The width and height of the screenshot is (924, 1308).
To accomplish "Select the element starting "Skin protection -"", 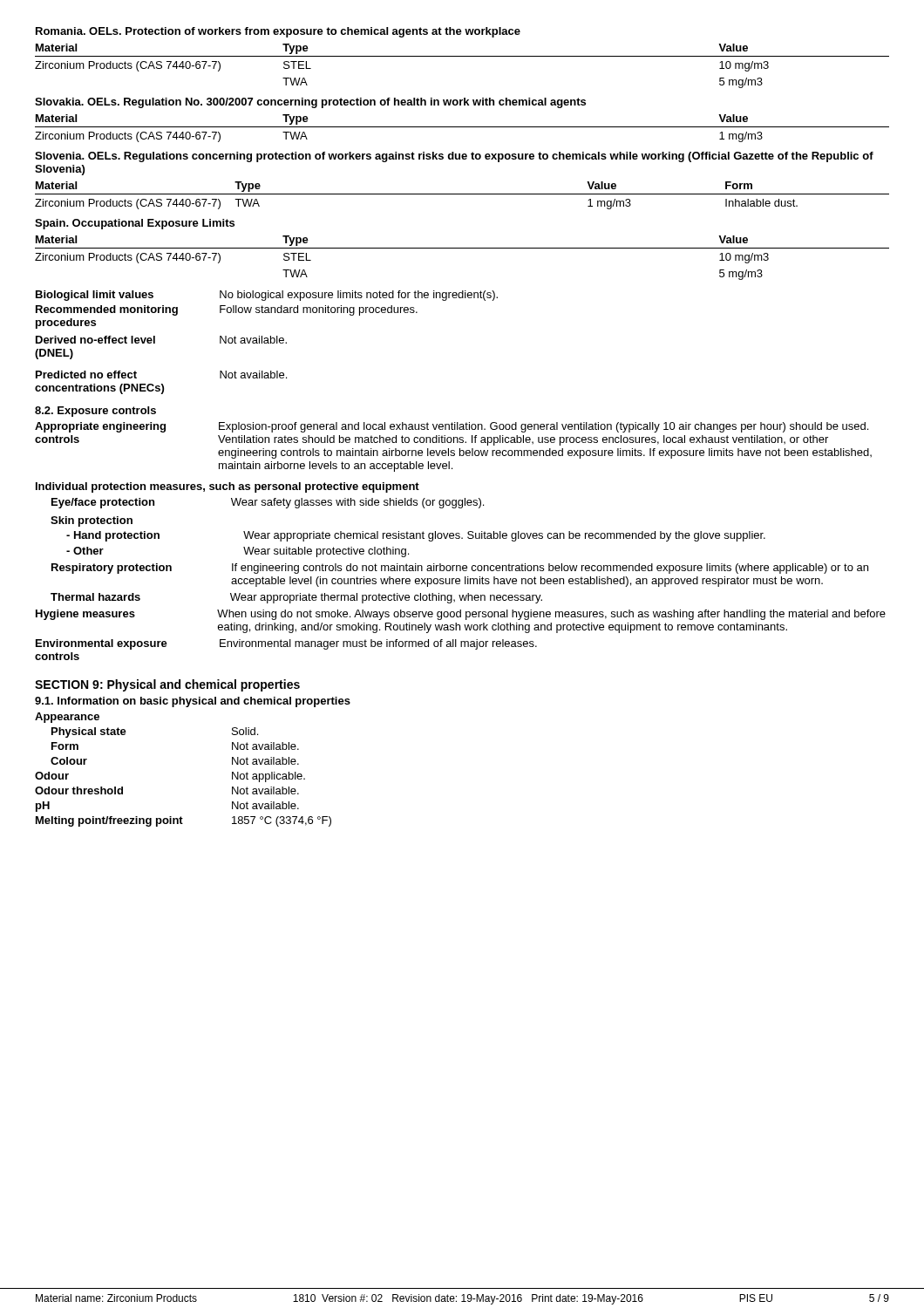I will coord(462,535).
